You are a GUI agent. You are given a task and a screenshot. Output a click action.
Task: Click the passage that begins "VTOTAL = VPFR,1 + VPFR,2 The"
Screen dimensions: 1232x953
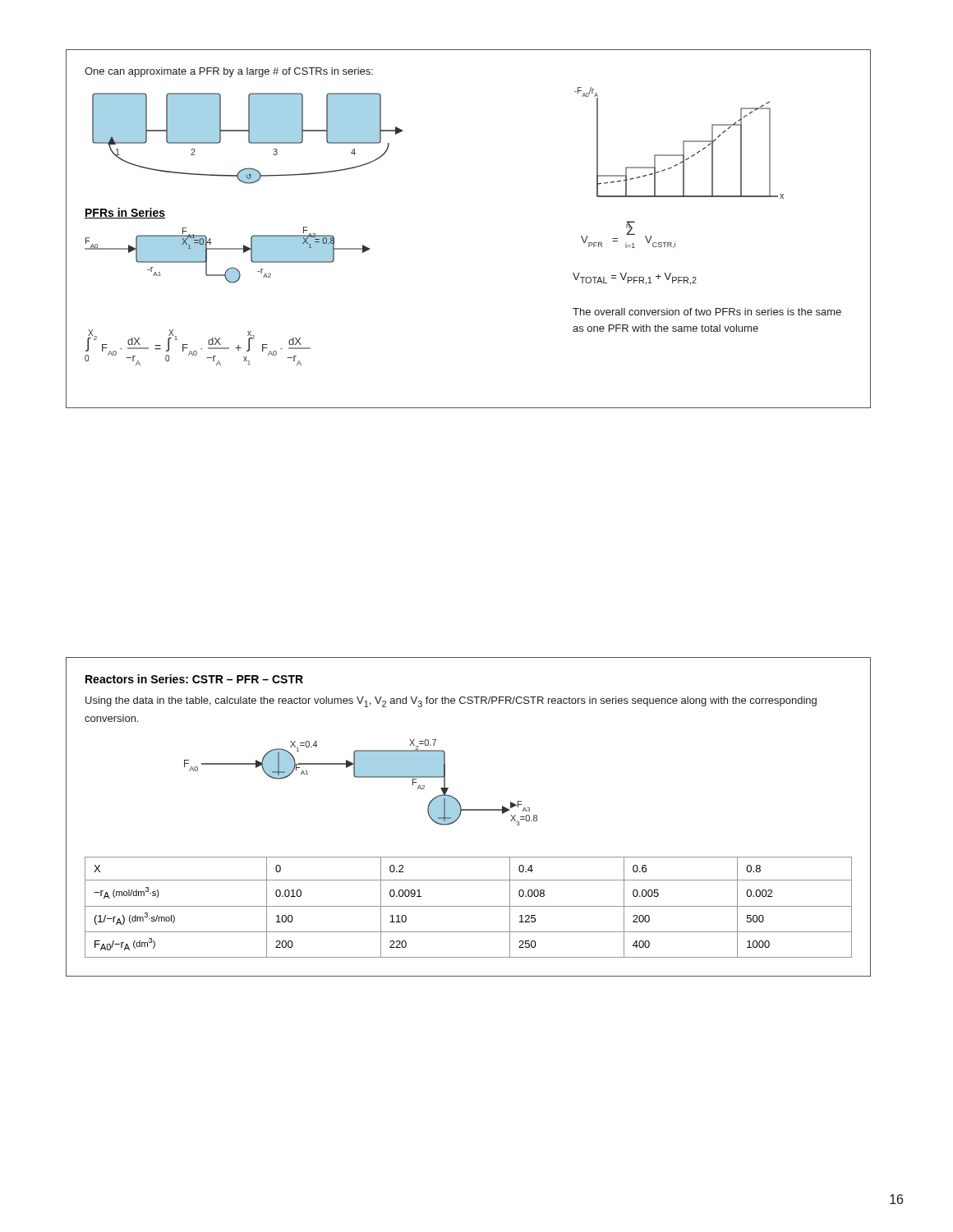tap(707, 302)
